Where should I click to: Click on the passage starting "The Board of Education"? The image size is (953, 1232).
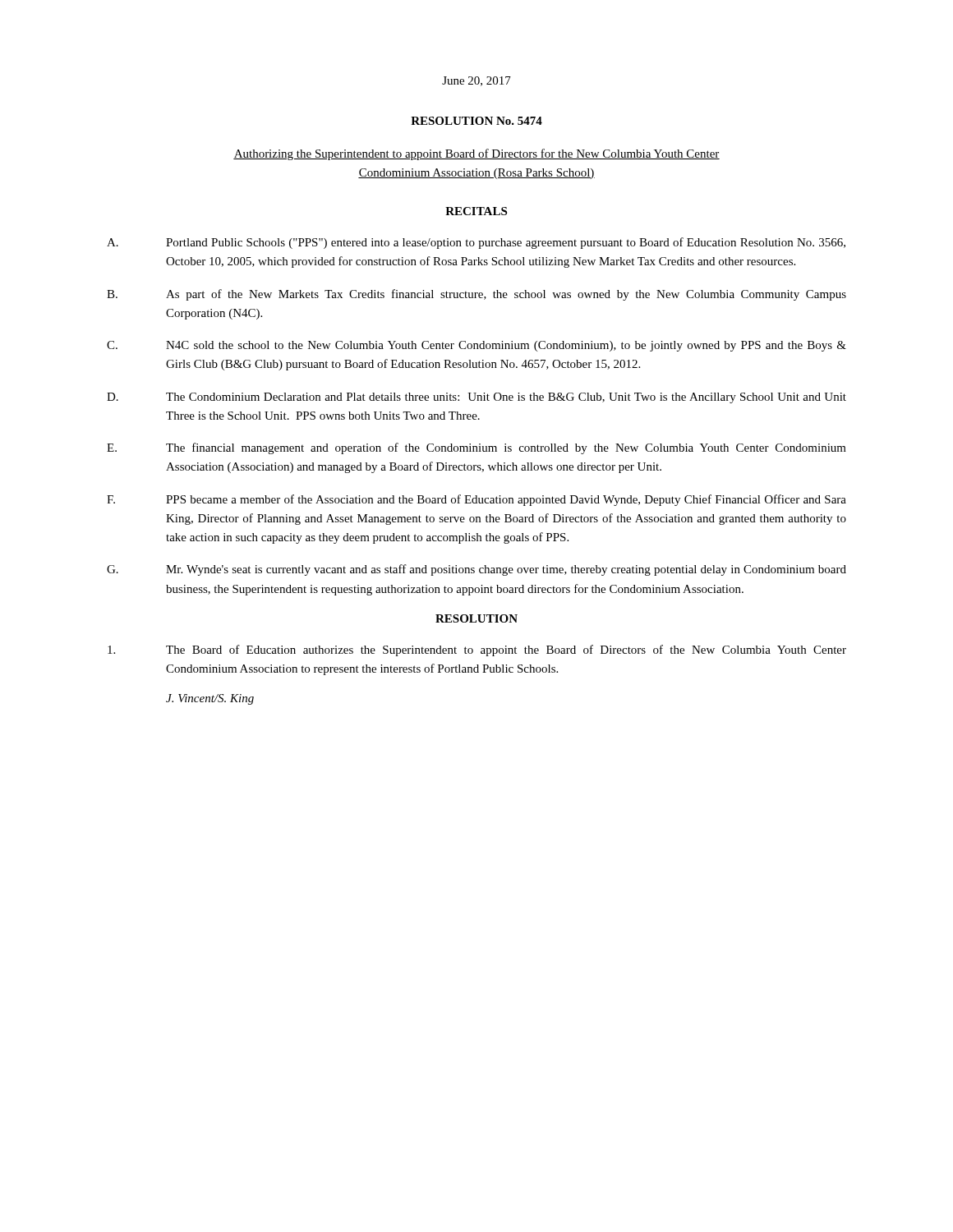pyautogui.click(x=476, y=659)
